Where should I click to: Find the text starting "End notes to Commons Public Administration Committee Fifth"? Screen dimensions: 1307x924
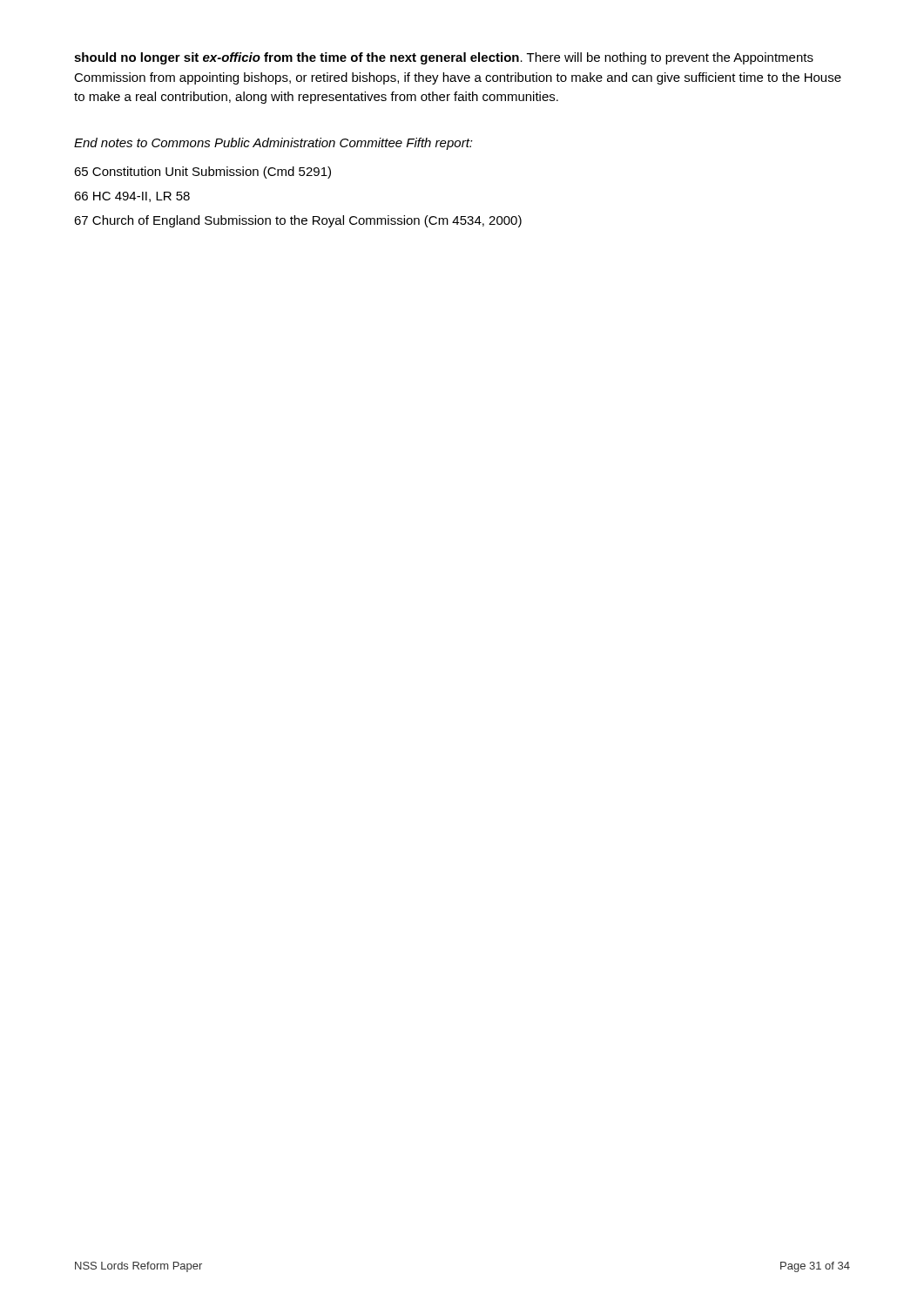[x=273, y=142]
